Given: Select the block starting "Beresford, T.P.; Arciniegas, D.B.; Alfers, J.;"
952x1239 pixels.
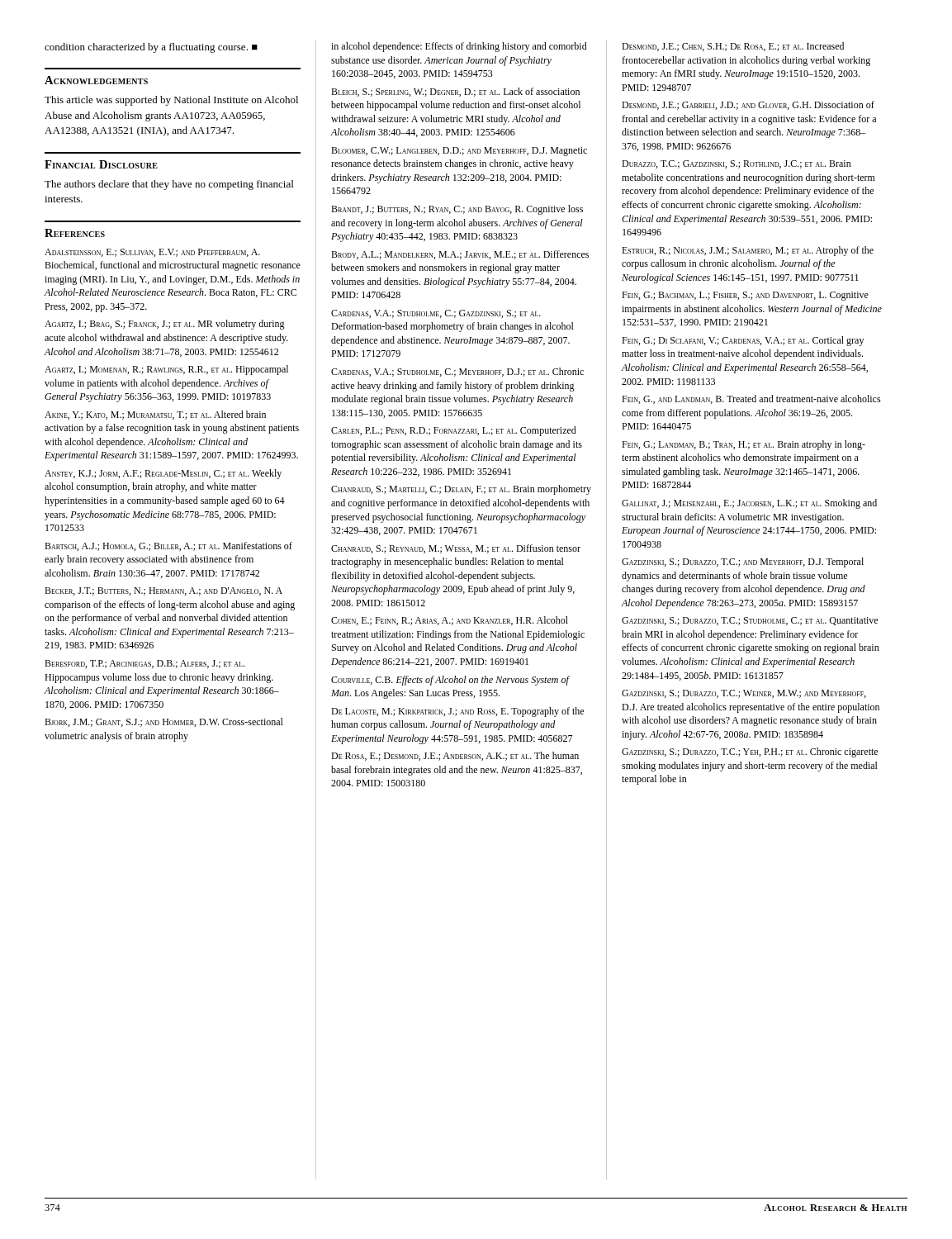Looking at the screenshot, I should pos(173,684).
